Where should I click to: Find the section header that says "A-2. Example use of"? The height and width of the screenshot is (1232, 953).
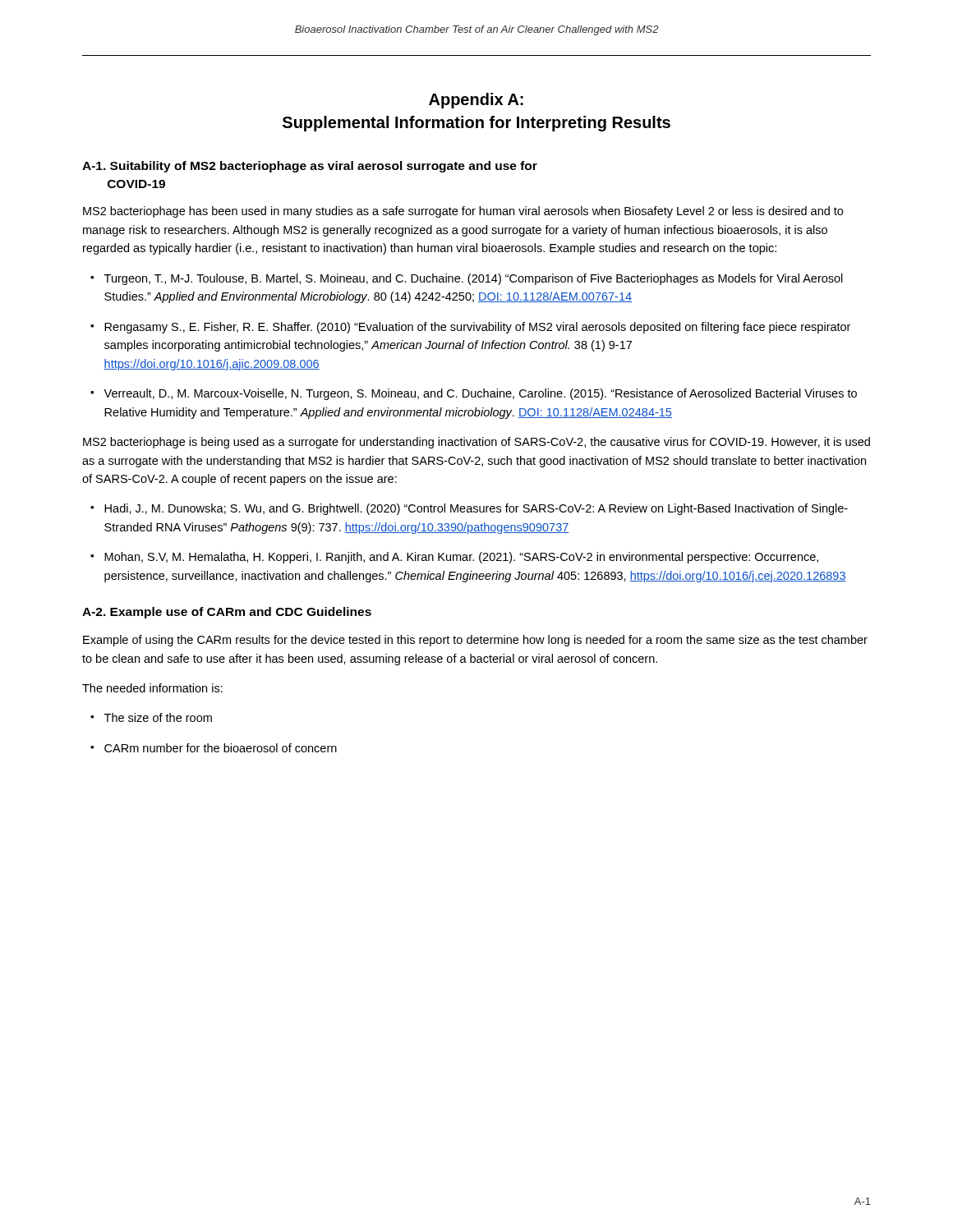227,612
